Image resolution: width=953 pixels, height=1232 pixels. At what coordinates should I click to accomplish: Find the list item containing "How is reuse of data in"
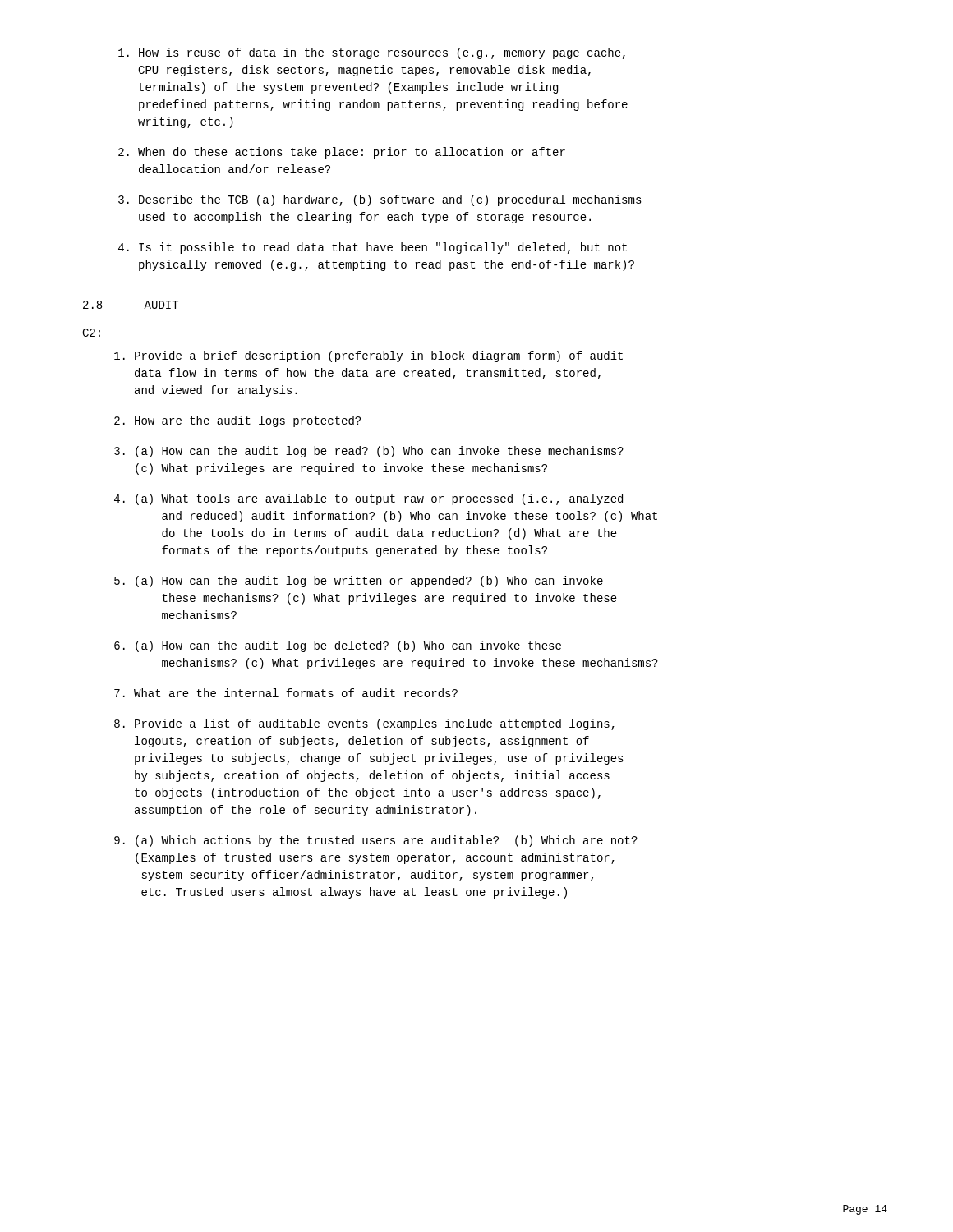[x=485, y=88]
